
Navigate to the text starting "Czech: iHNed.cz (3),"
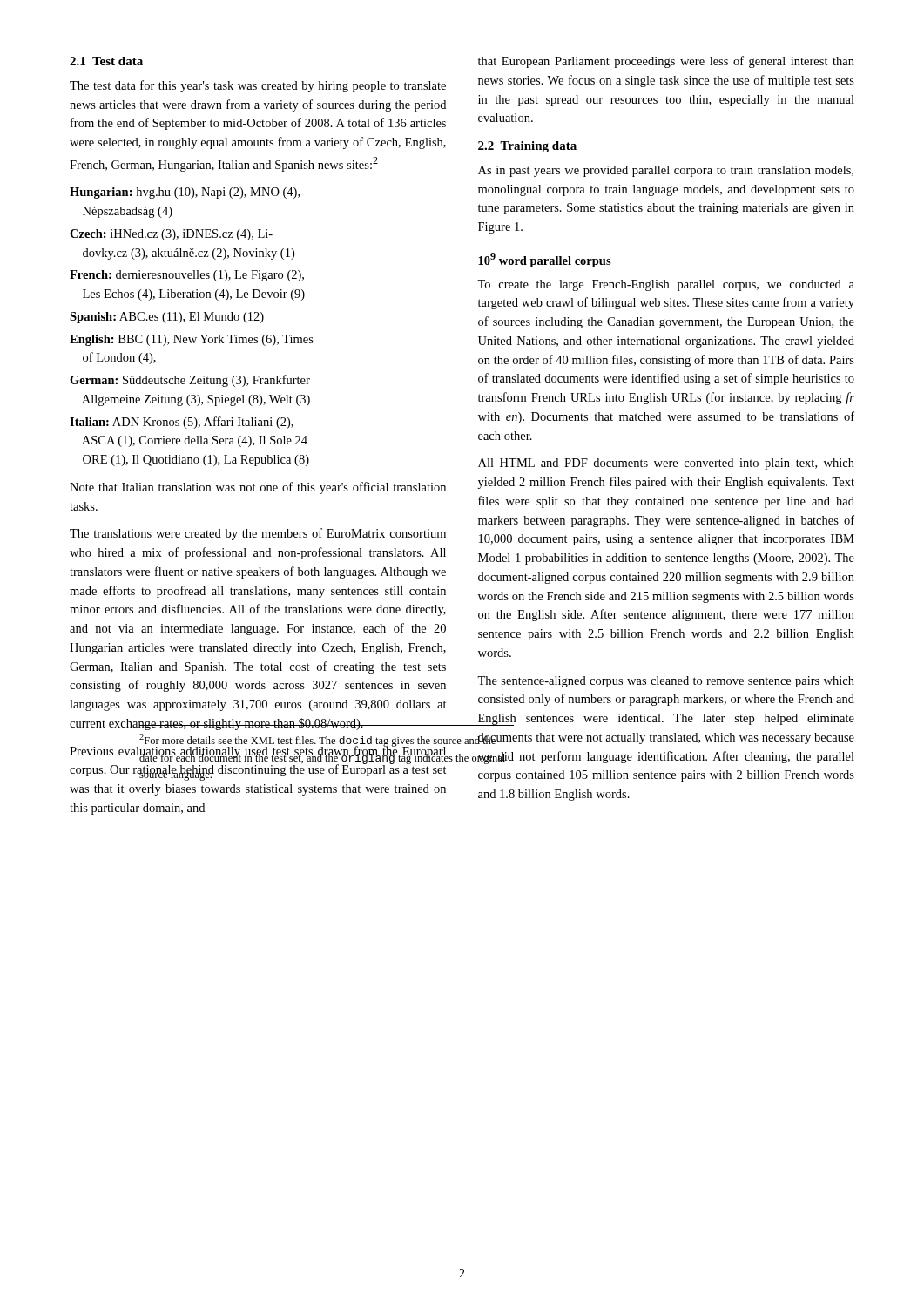(182, 243)
